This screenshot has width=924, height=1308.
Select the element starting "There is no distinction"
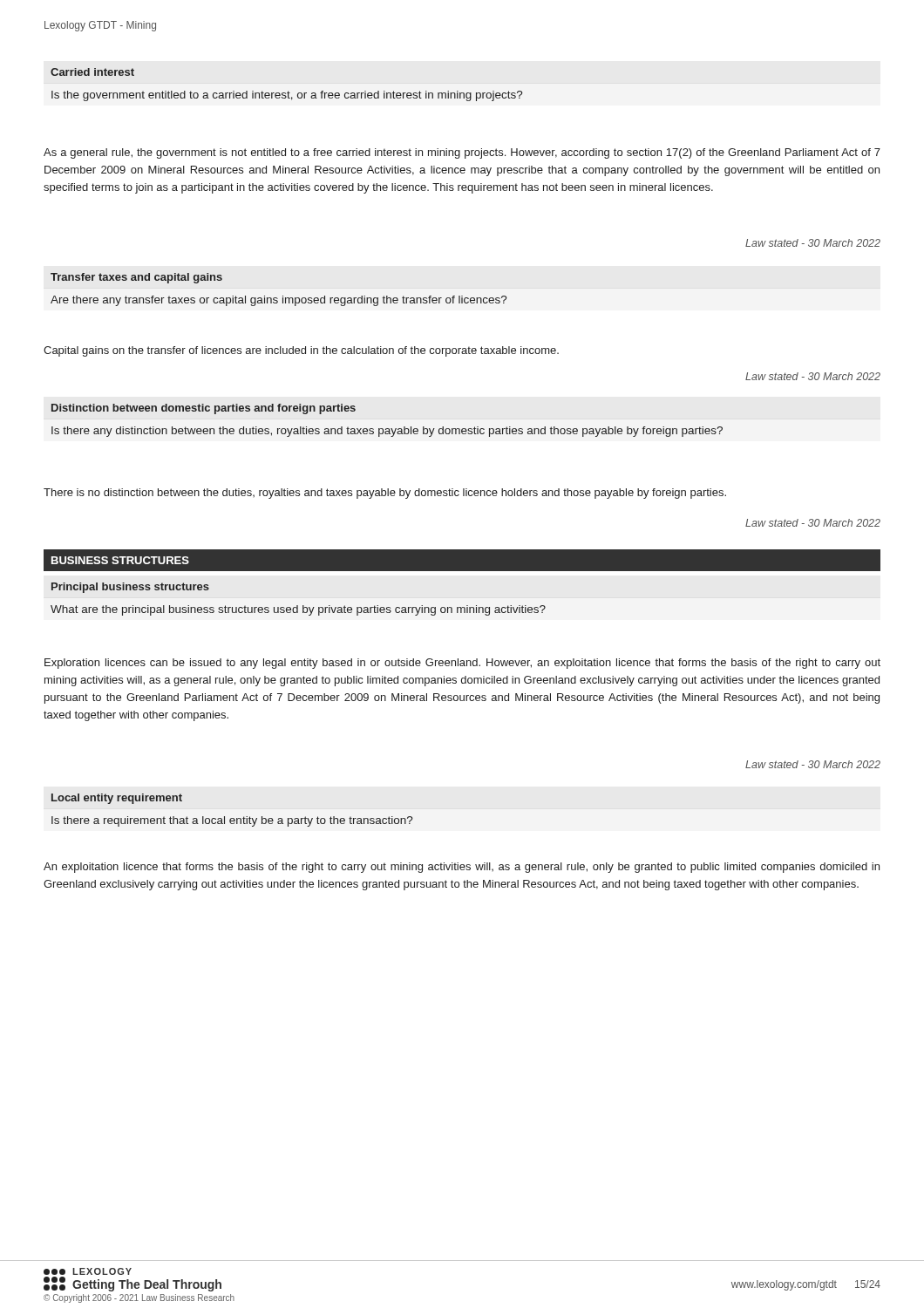click(385, 492)
